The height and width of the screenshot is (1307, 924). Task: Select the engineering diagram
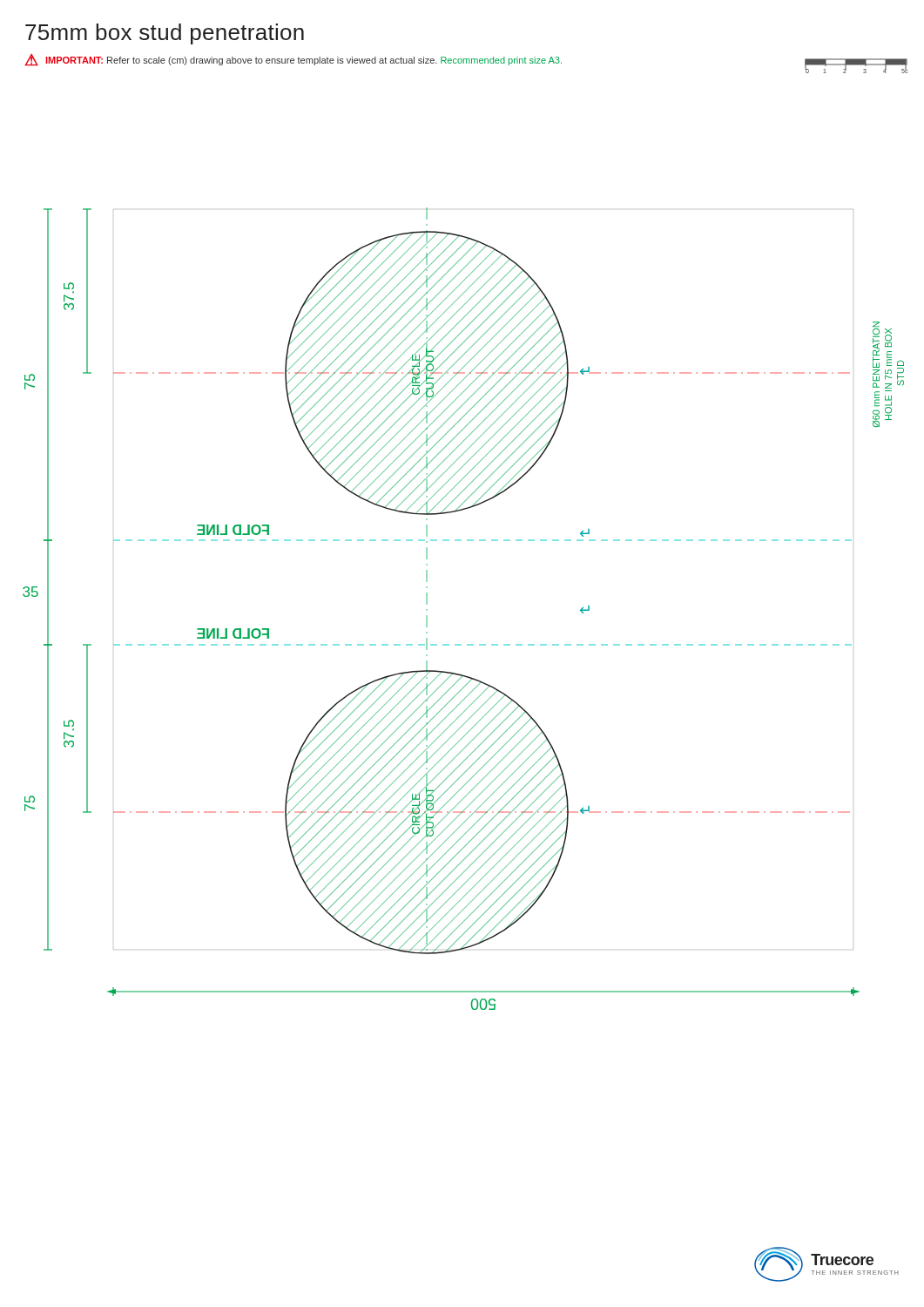point(462,636)
